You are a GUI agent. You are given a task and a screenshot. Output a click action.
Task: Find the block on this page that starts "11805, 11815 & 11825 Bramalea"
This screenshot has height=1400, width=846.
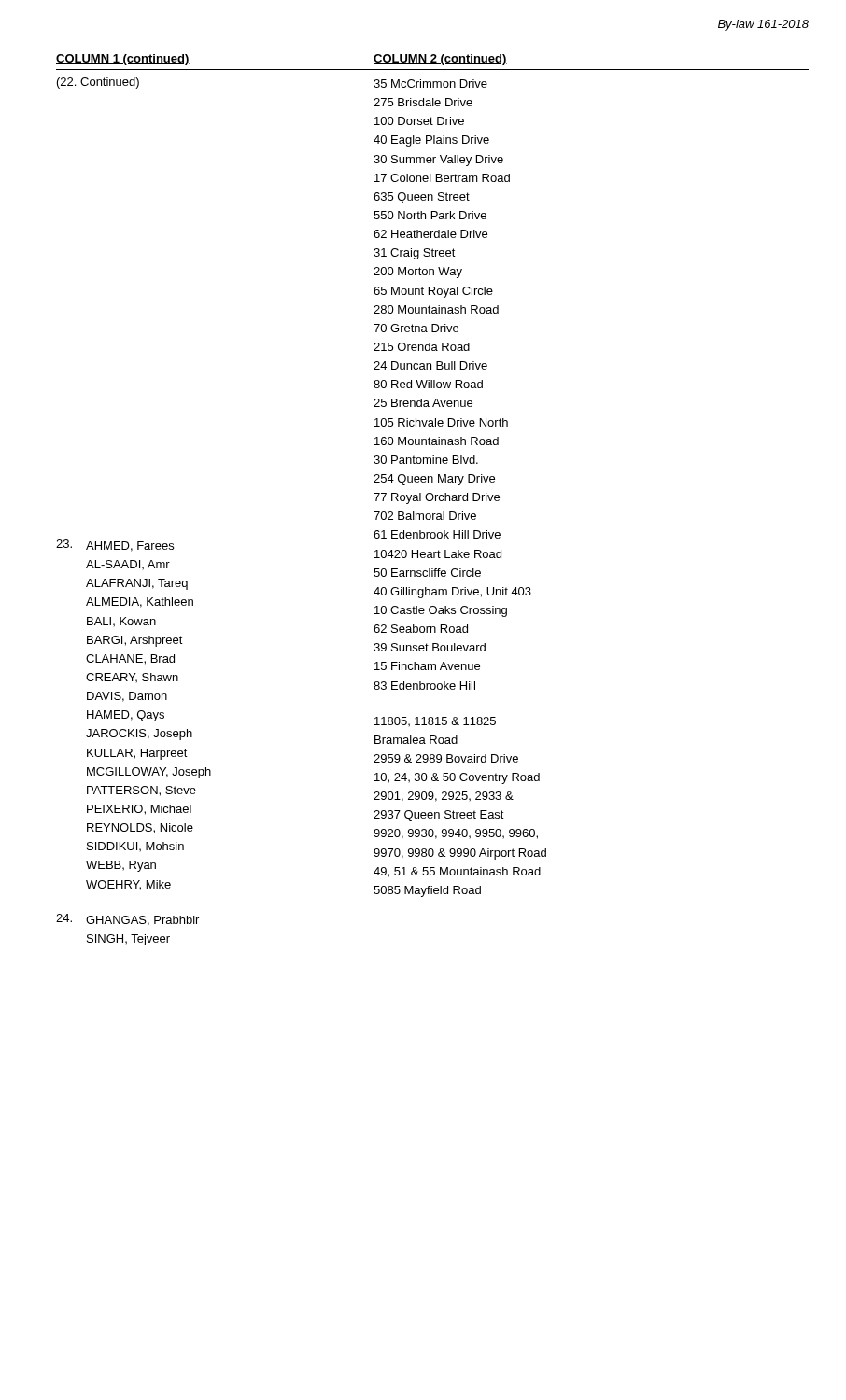460,805
